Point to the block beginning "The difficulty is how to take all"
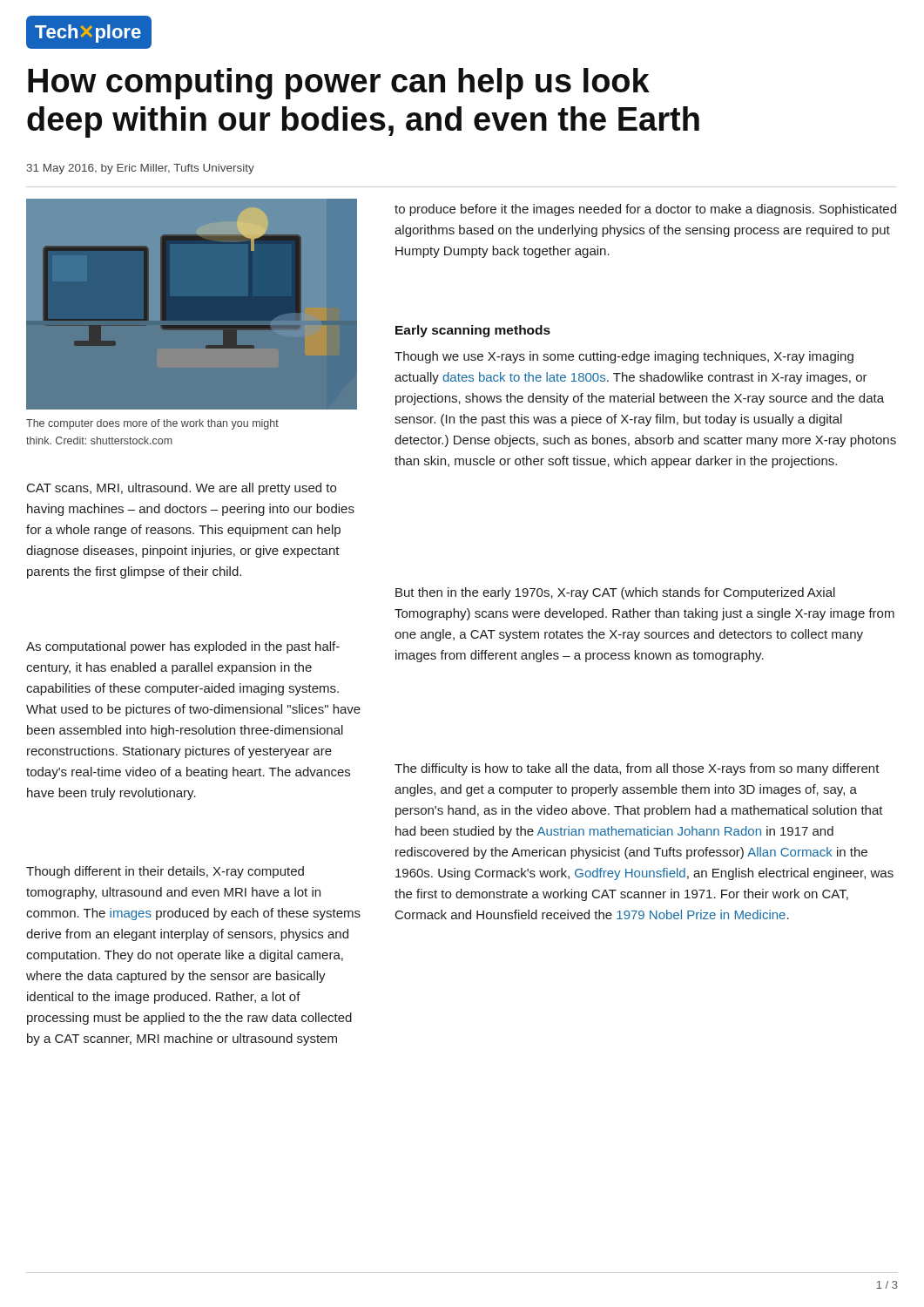The width and height of the screenshot is (924, 1307). tap(646, 842)
